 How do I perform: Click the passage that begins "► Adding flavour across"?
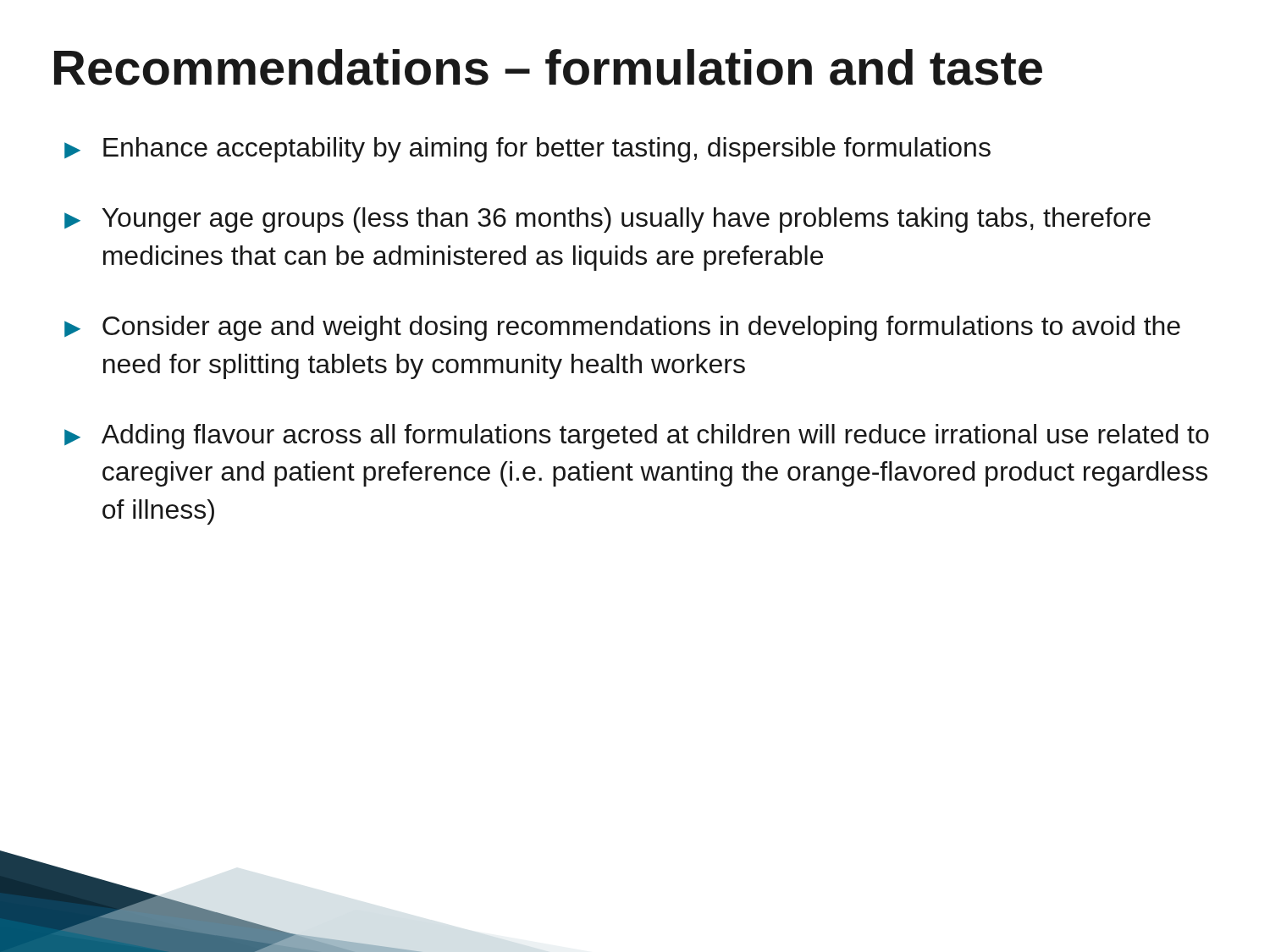click(x=635, y=472)
